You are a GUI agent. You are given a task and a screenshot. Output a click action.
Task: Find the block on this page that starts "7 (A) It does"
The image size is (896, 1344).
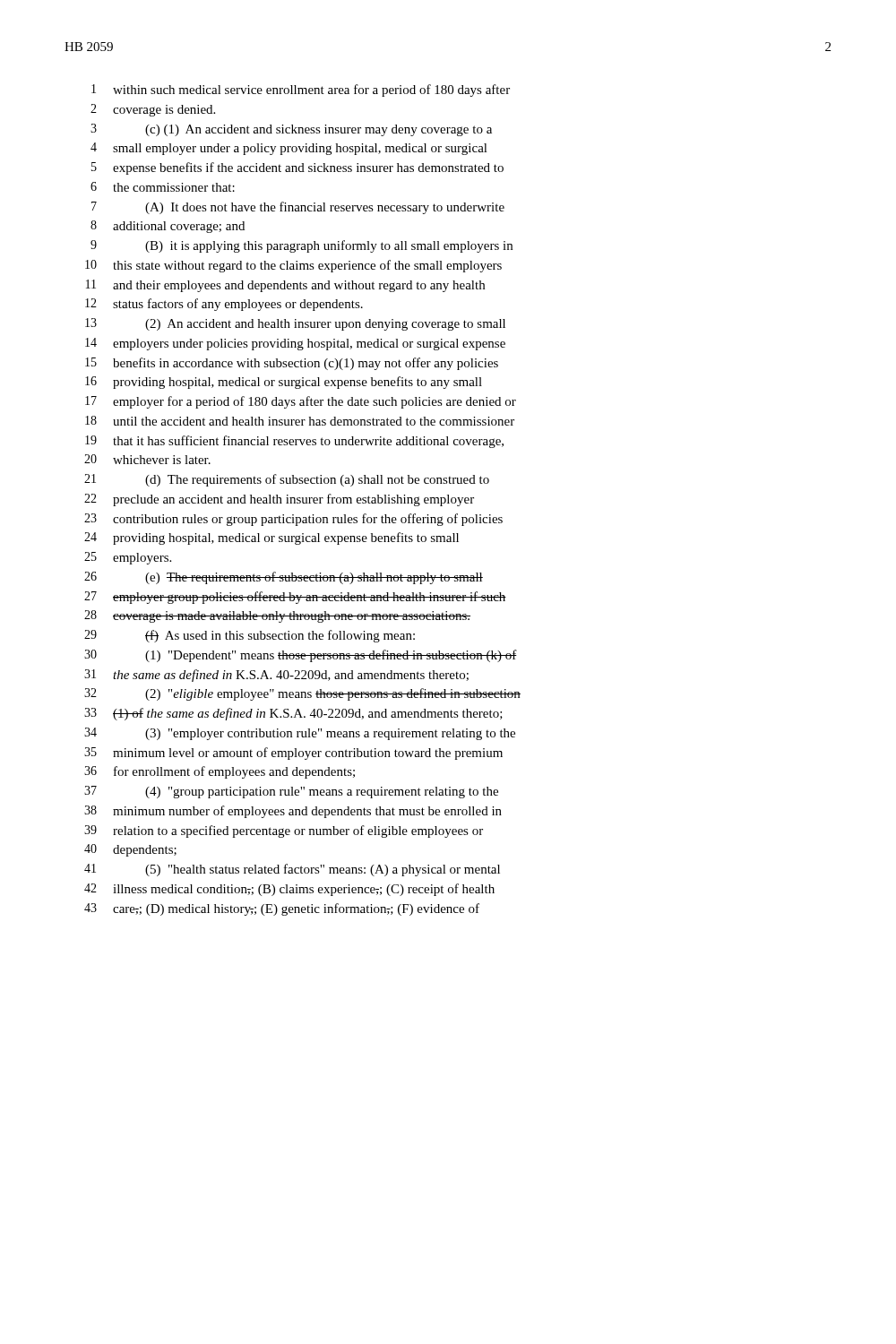tap(448, 217)
